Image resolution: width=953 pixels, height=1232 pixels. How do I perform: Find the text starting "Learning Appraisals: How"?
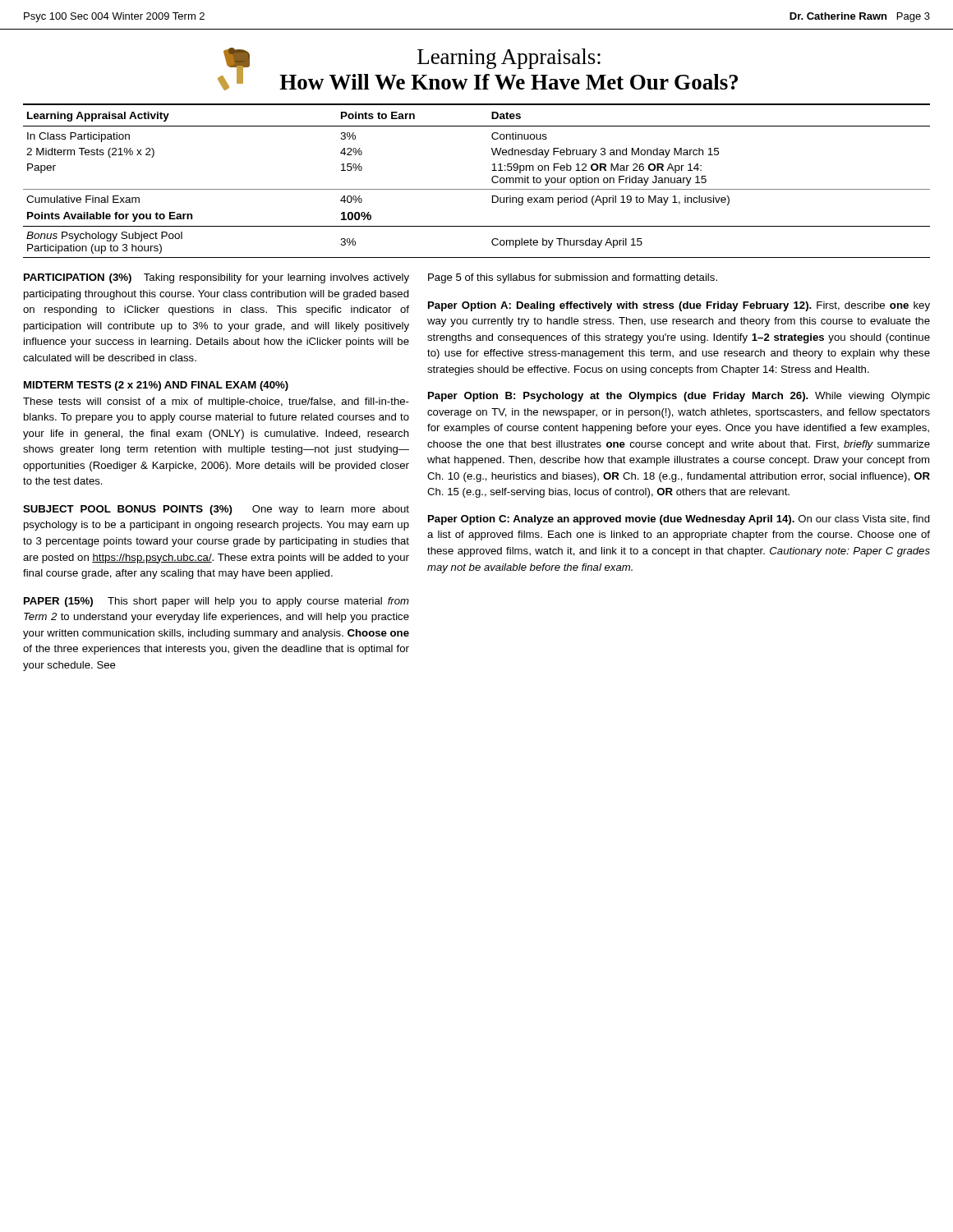pos(476,70)
